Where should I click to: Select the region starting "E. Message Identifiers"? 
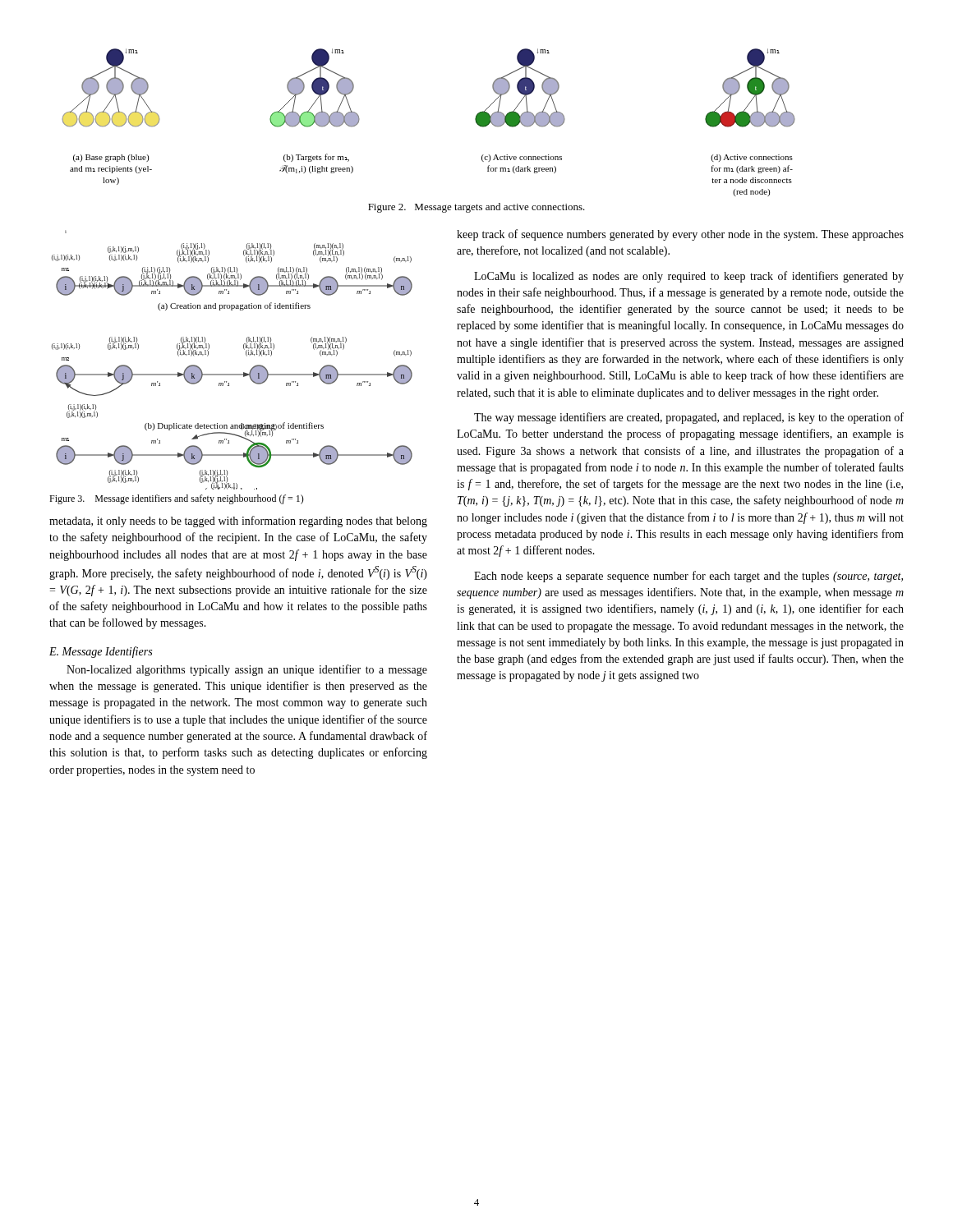[101, 651]
